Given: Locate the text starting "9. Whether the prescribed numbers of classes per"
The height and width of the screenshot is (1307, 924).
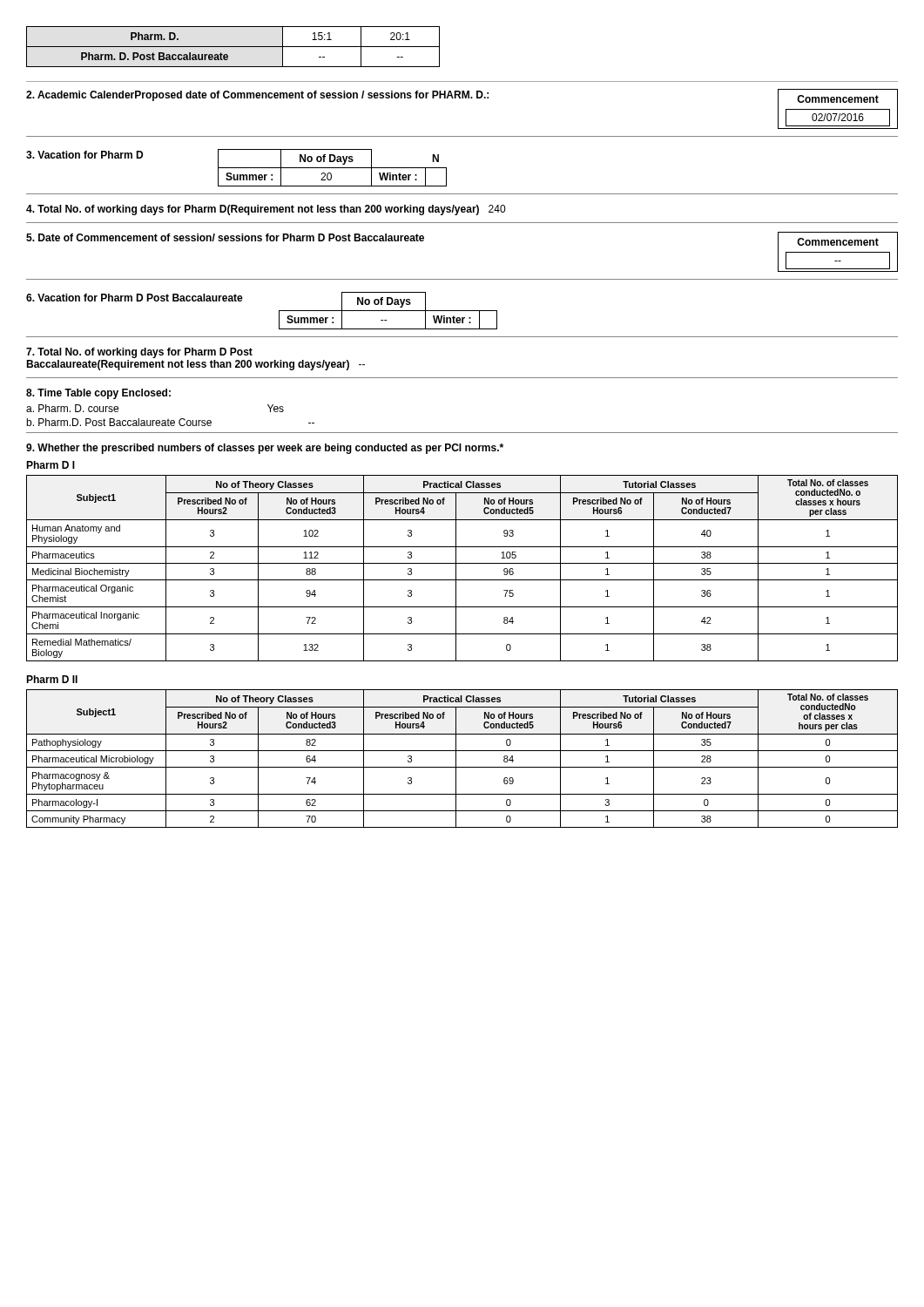Looking at the screenshot, I should 265,448.
